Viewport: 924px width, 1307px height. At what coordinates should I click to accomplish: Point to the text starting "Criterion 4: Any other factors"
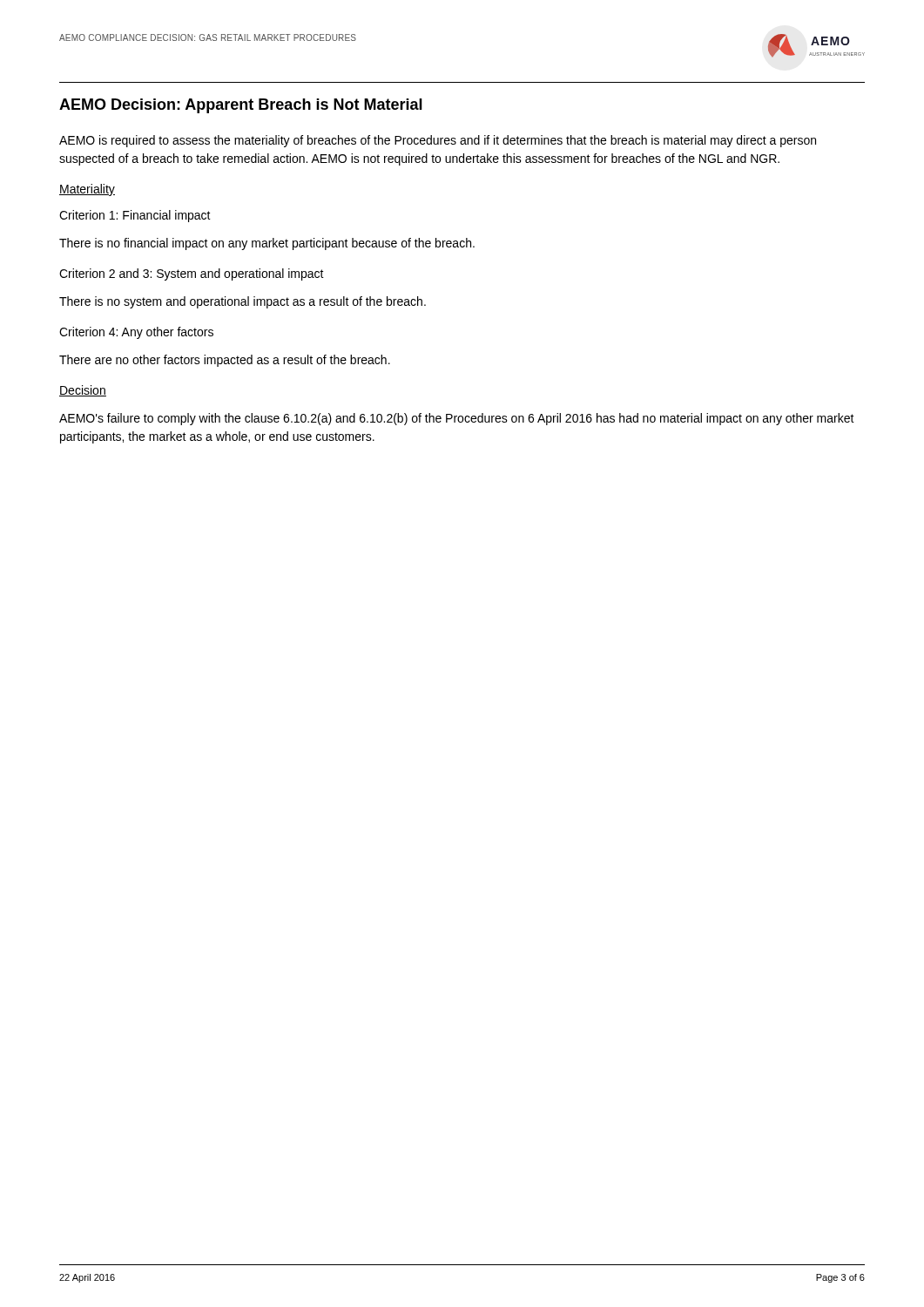coord(136,332)
